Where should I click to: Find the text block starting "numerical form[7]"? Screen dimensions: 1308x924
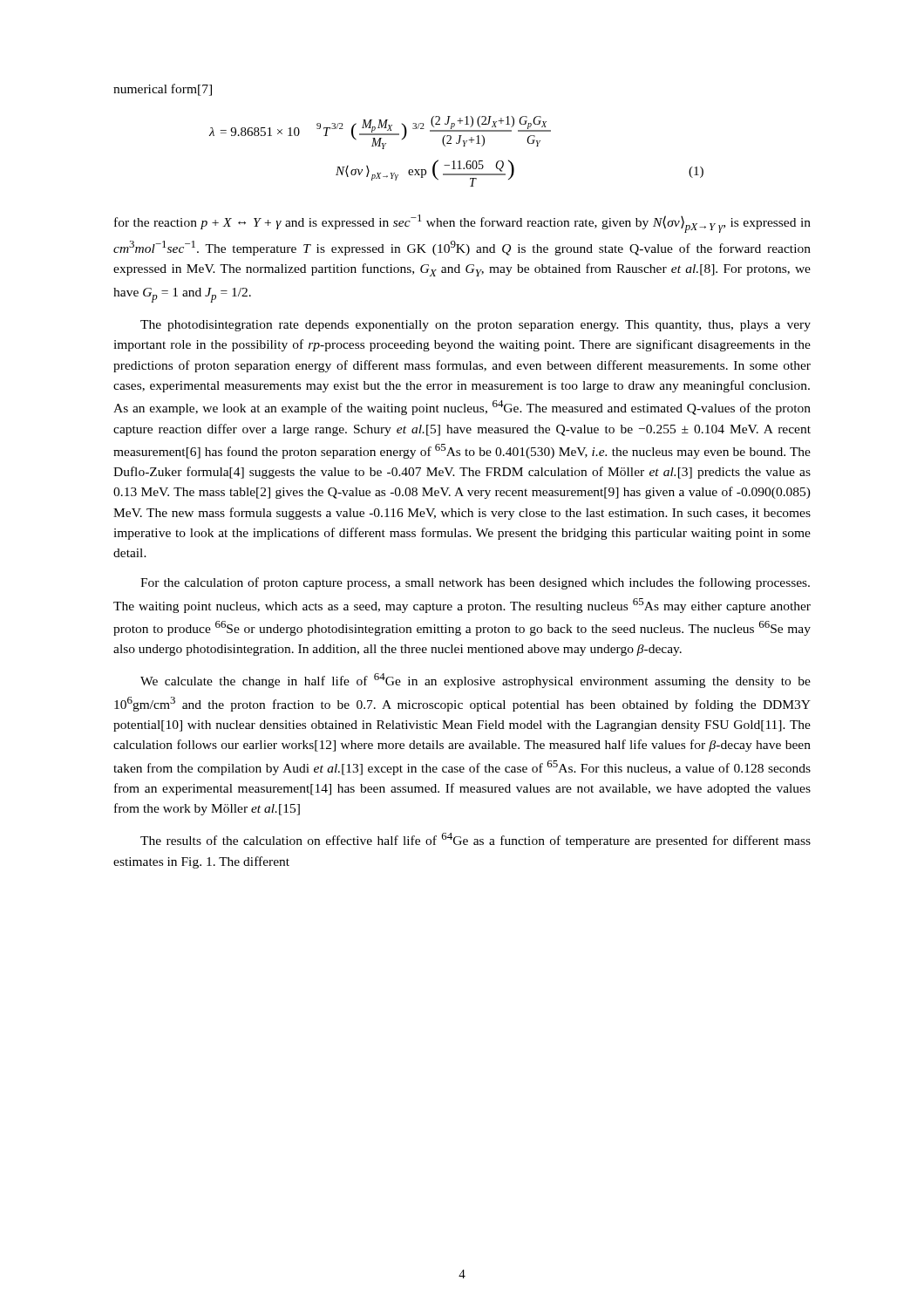coord(163,88)
